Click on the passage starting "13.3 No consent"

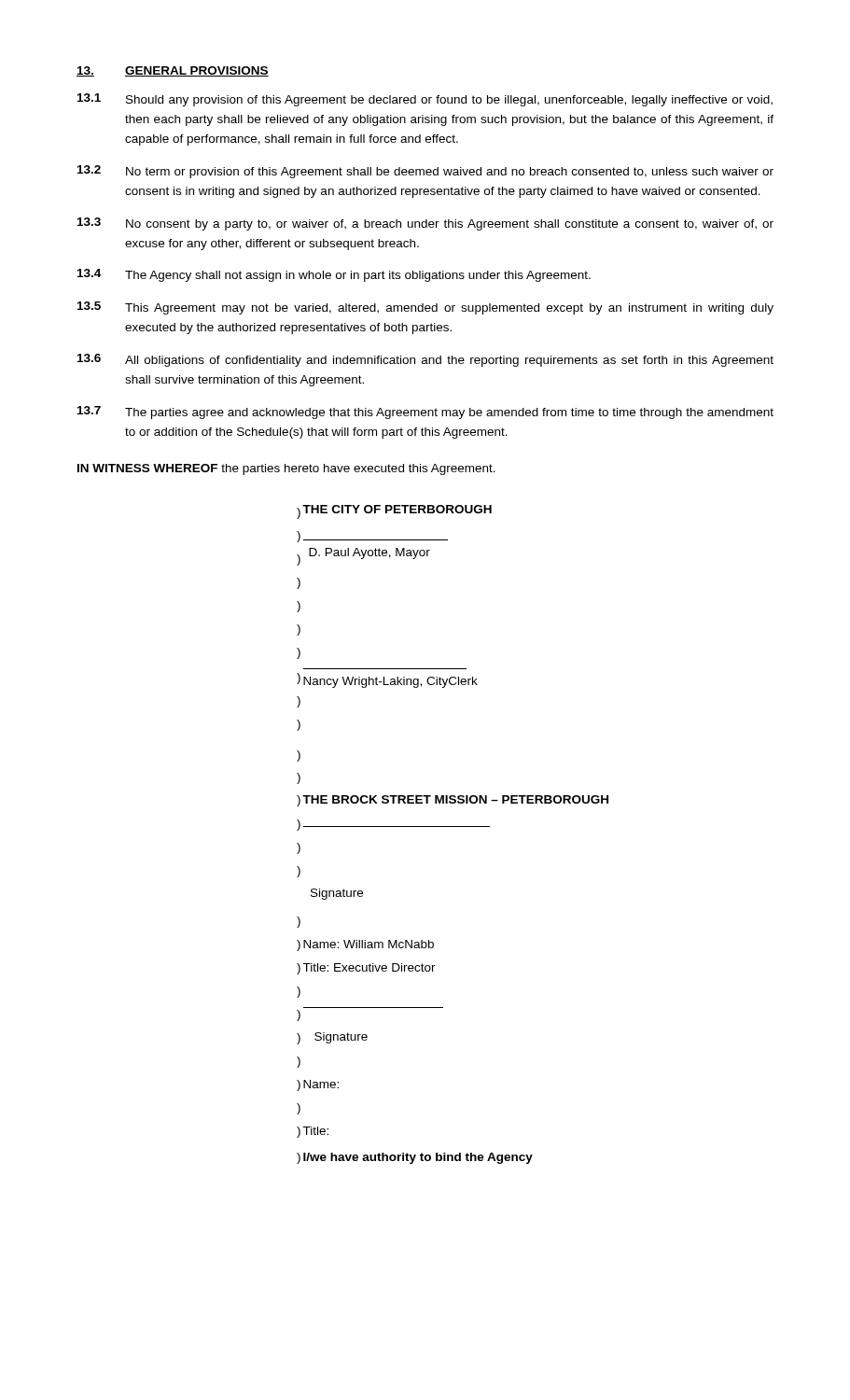pos(425,234)
